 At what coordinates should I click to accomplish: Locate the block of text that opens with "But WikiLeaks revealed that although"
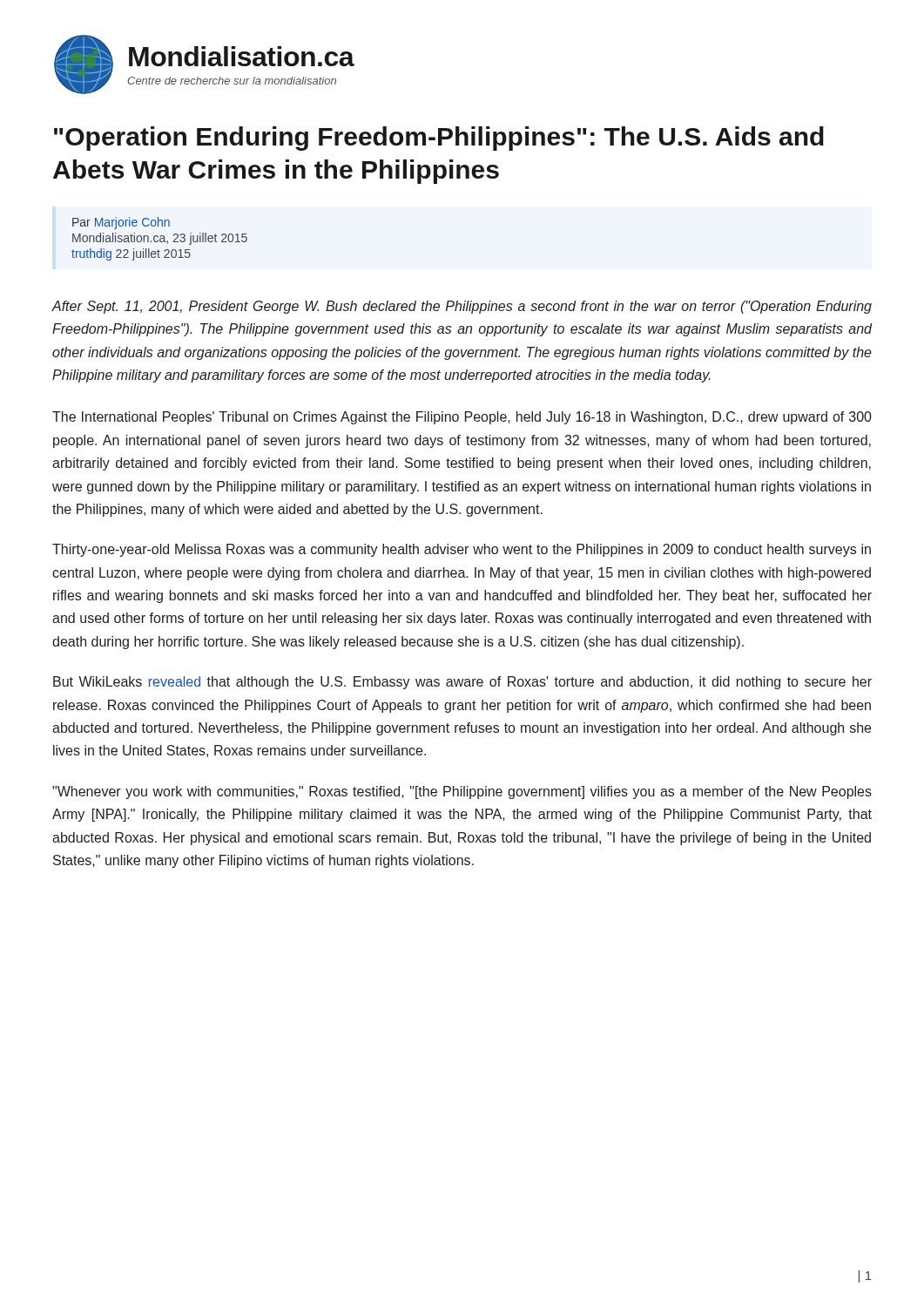point(462,717)
